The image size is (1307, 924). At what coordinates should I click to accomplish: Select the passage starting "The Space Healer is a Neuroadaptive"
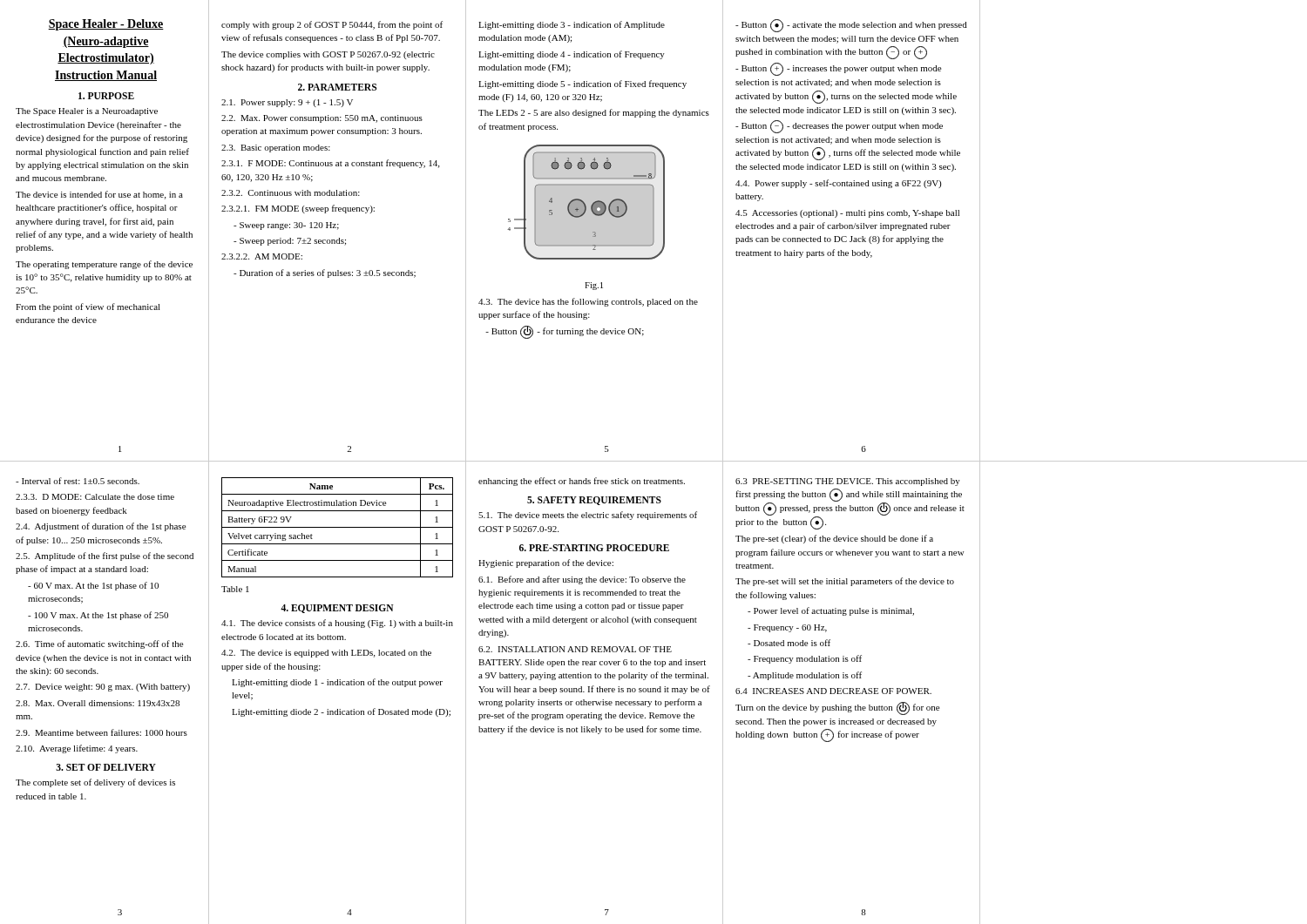(106, 145)
